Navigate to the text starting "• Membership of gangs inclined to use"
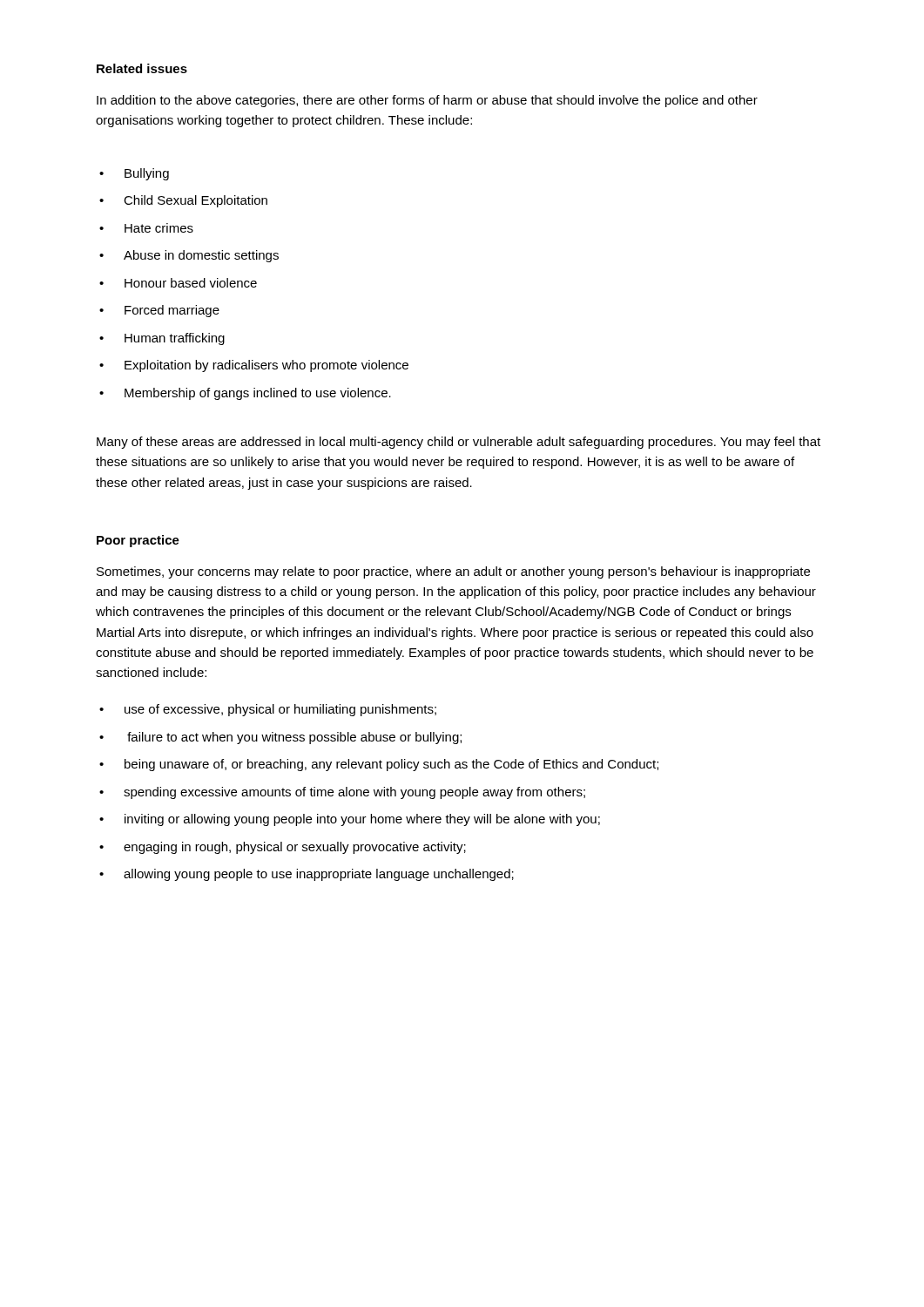This screenshot has width=924, height=1307. (x=244, y=393)
